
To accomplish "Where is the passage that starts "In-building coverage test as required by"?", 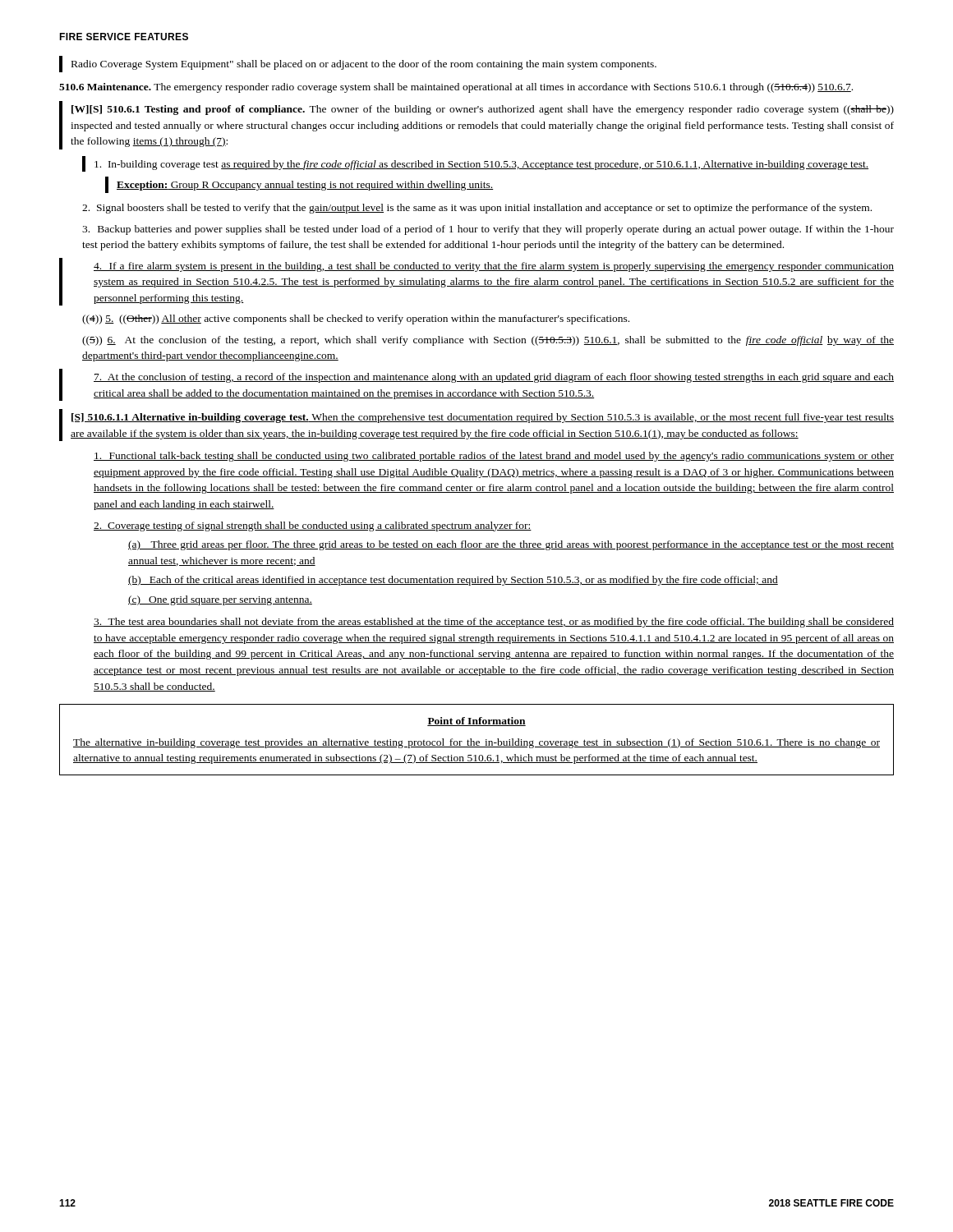I will click(494, 164).
